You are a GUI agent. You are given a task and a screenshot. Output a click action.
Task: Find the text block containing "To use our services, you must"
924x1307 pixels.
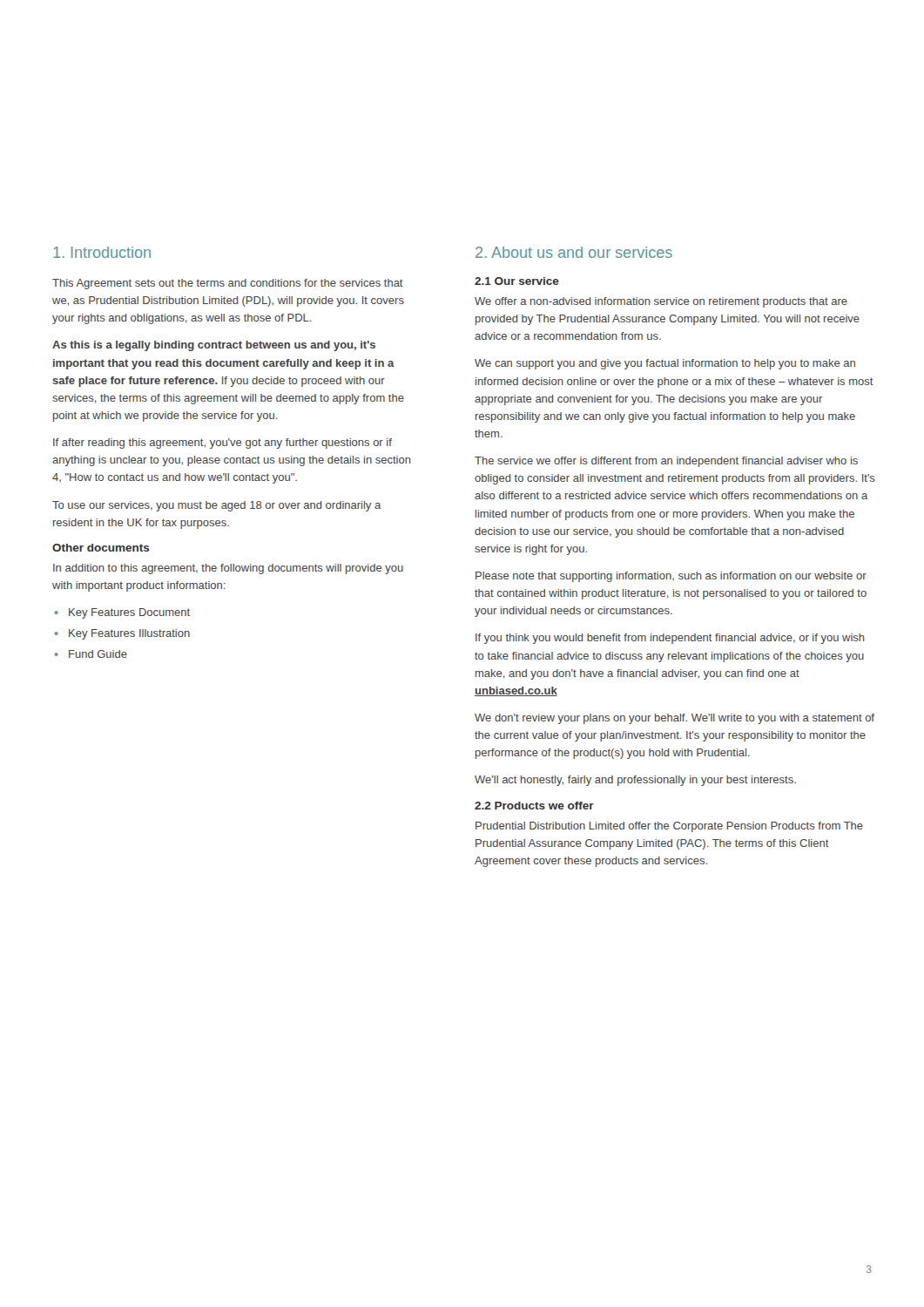[235, 514]
